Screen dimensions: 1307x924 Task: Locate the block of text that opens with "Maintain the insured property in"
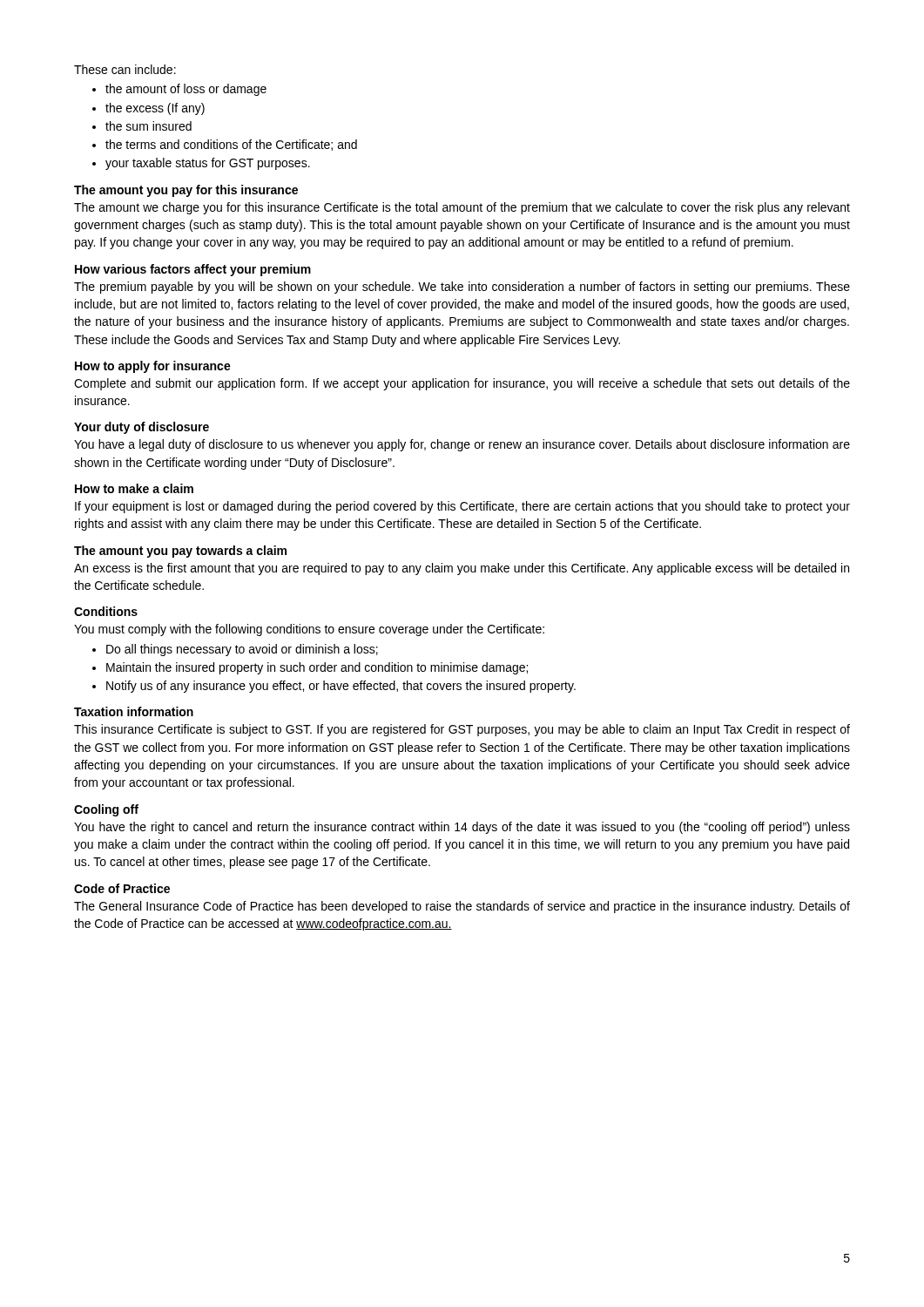point(317,667)
